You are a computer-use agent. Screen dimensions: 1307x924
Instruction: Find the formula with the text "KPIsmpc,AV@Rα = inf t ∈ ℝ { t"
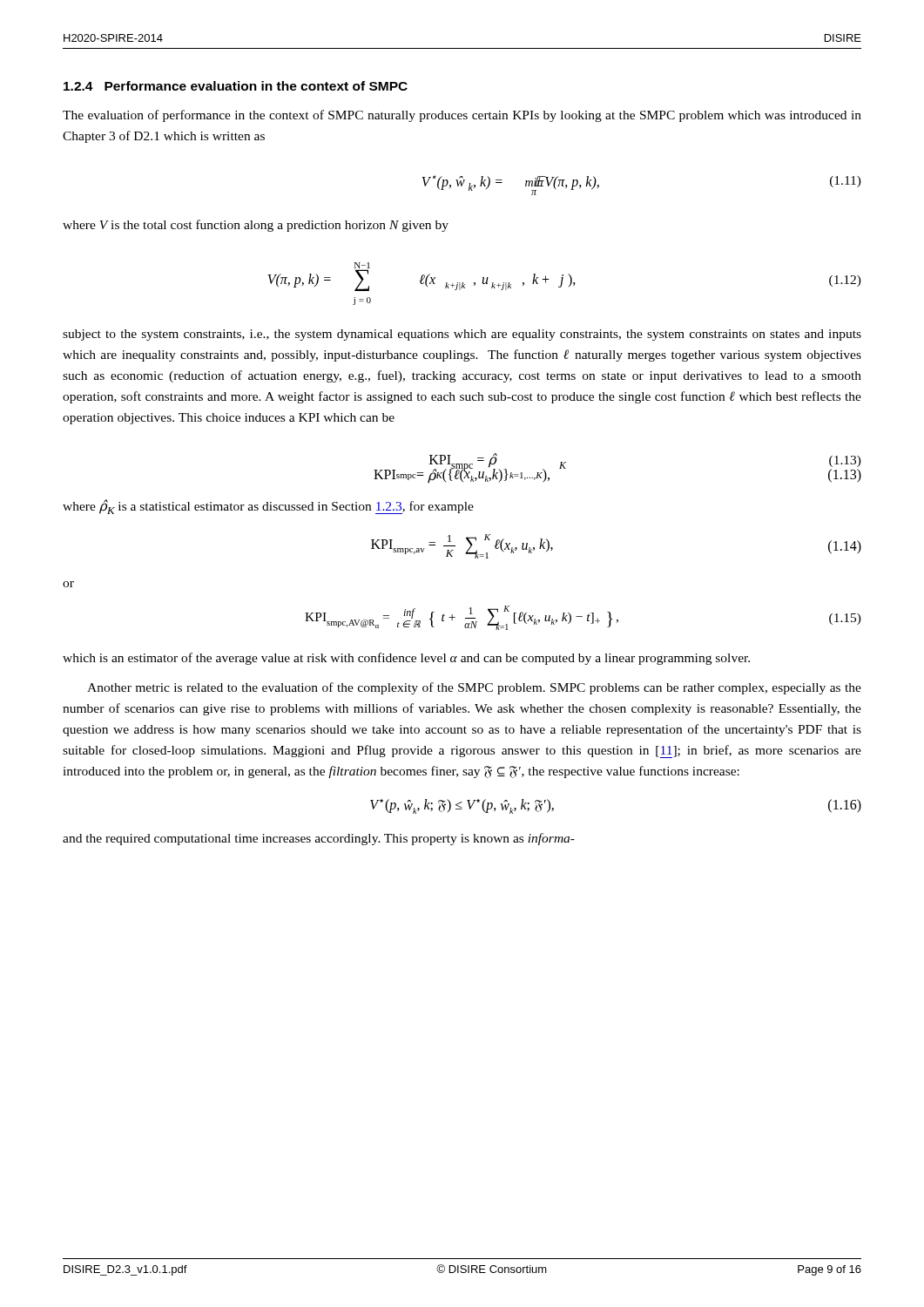(583, 618)
